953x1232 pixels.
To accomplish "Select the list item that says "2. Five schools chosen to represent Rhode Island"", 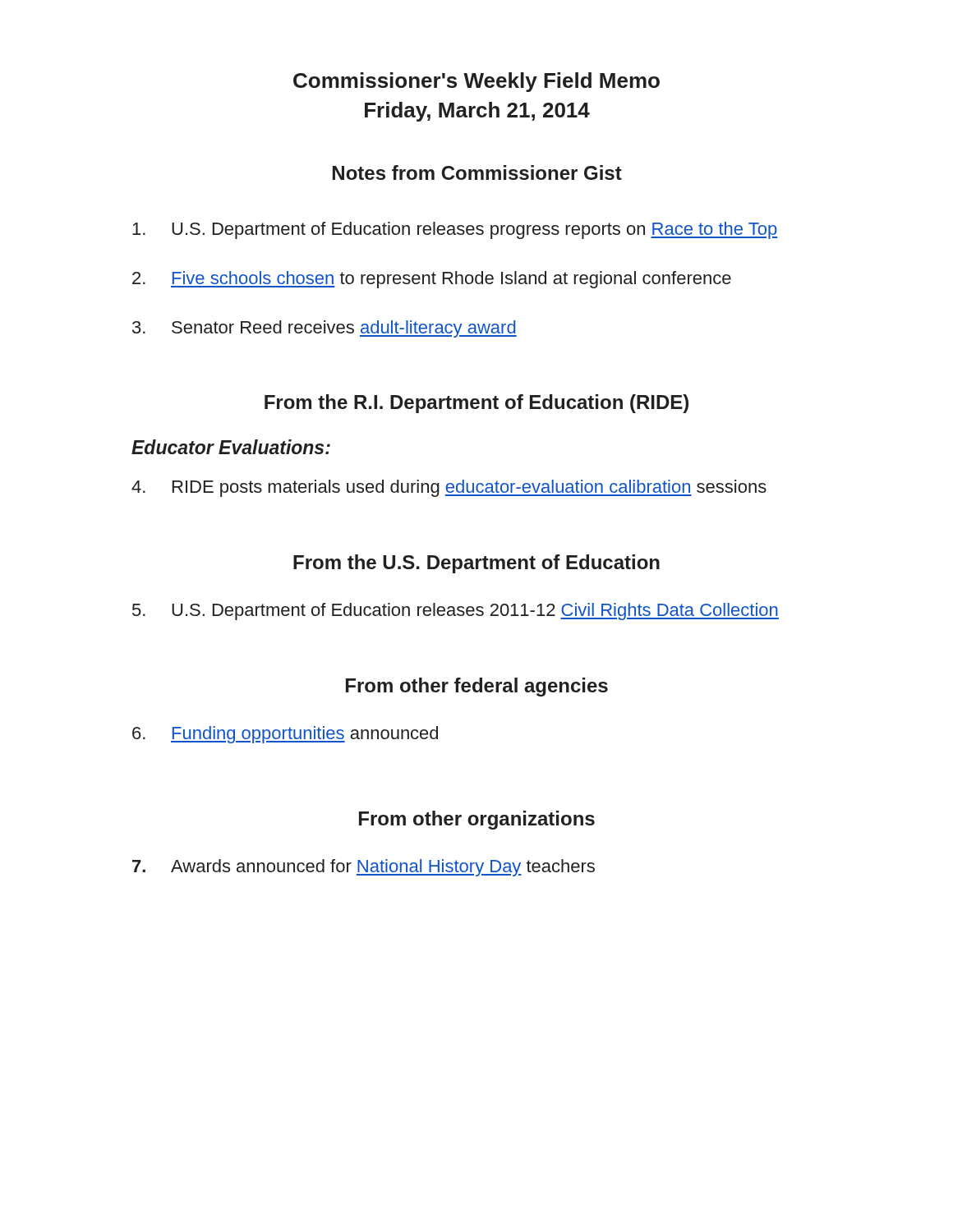I will click(x=476, y=278).
